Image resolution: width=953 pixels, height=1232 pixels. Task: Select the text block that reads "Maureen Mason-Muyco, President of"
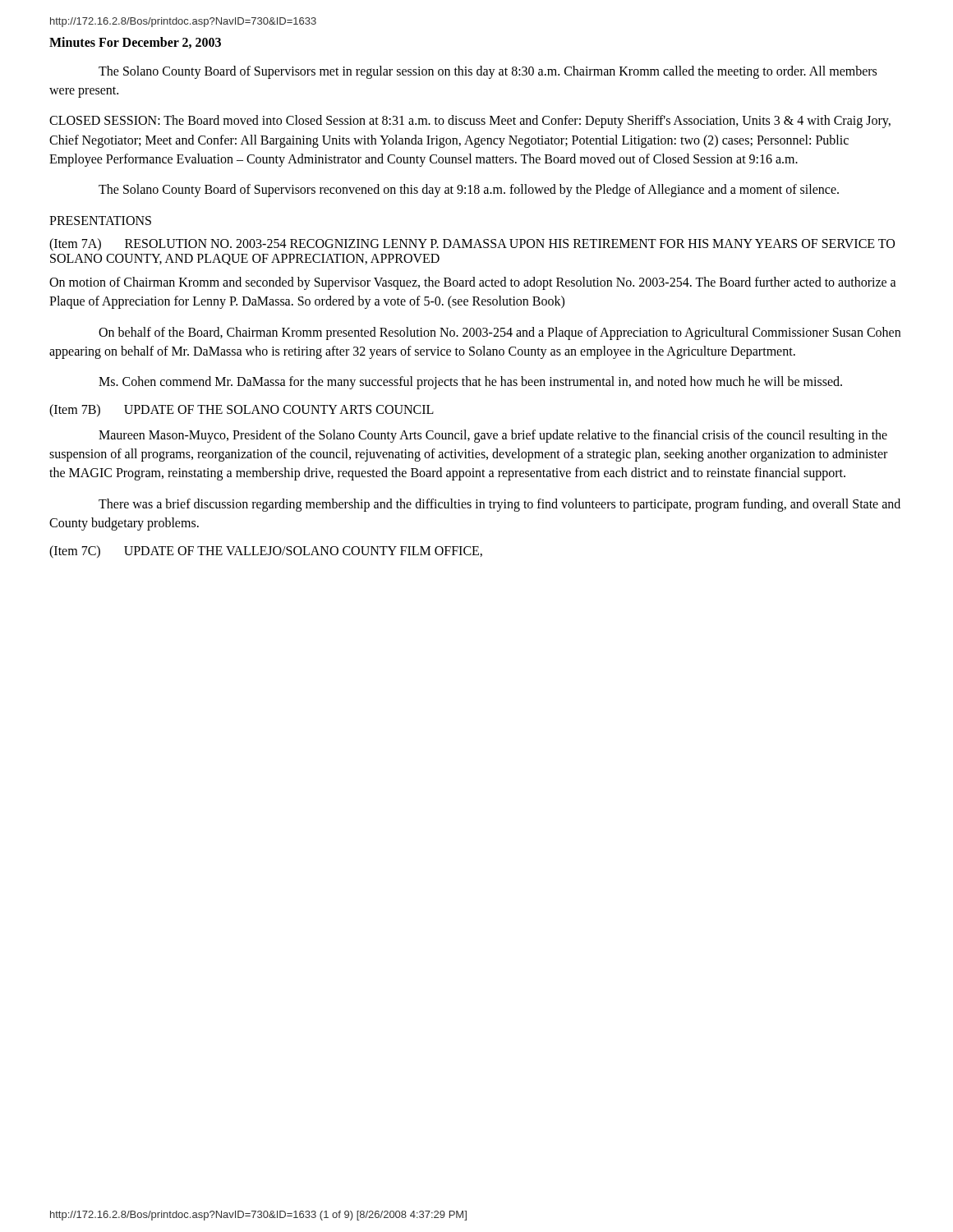coord(468,454)
